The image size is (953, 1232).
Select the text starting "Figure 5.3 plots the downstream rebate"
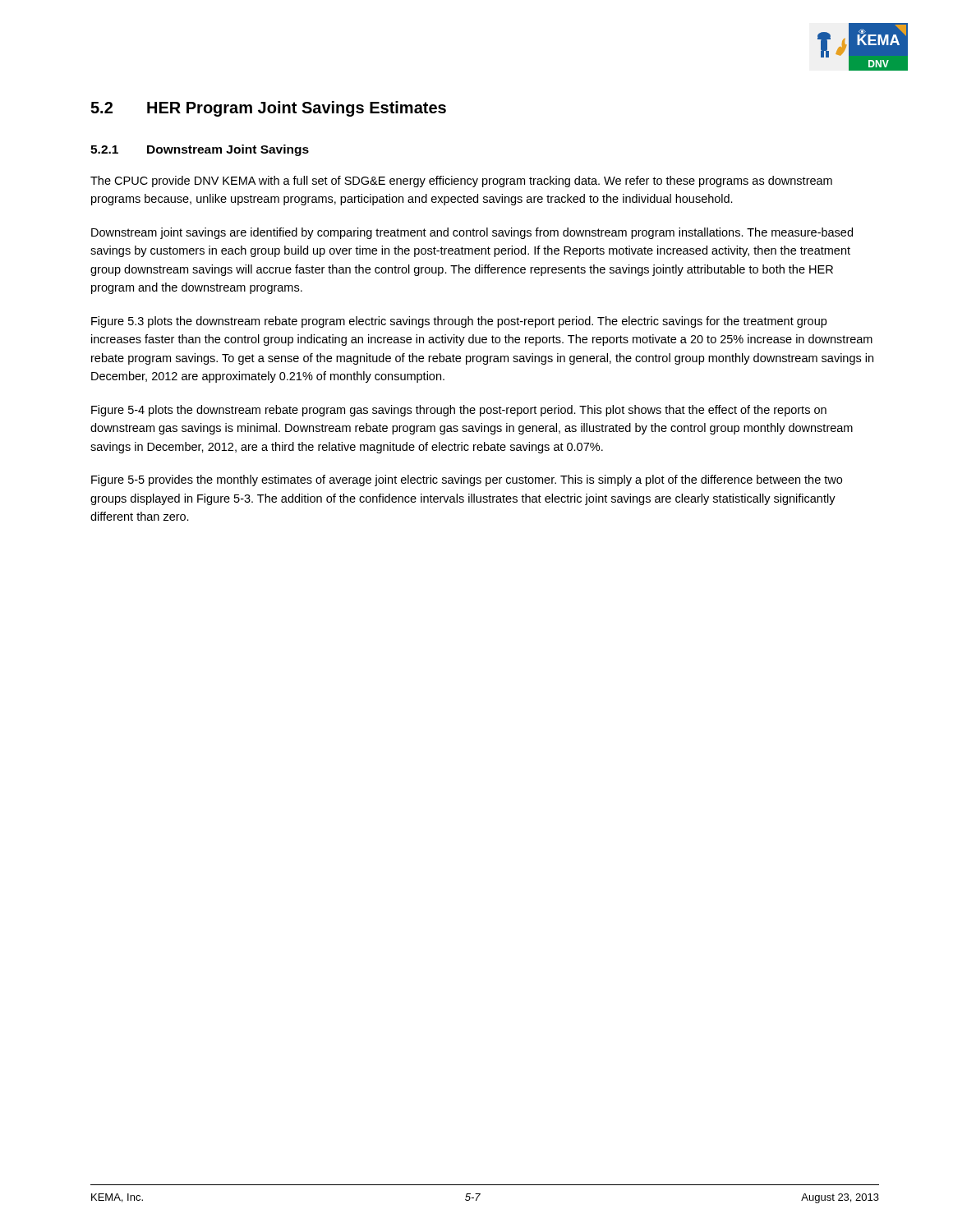[482, 349]
